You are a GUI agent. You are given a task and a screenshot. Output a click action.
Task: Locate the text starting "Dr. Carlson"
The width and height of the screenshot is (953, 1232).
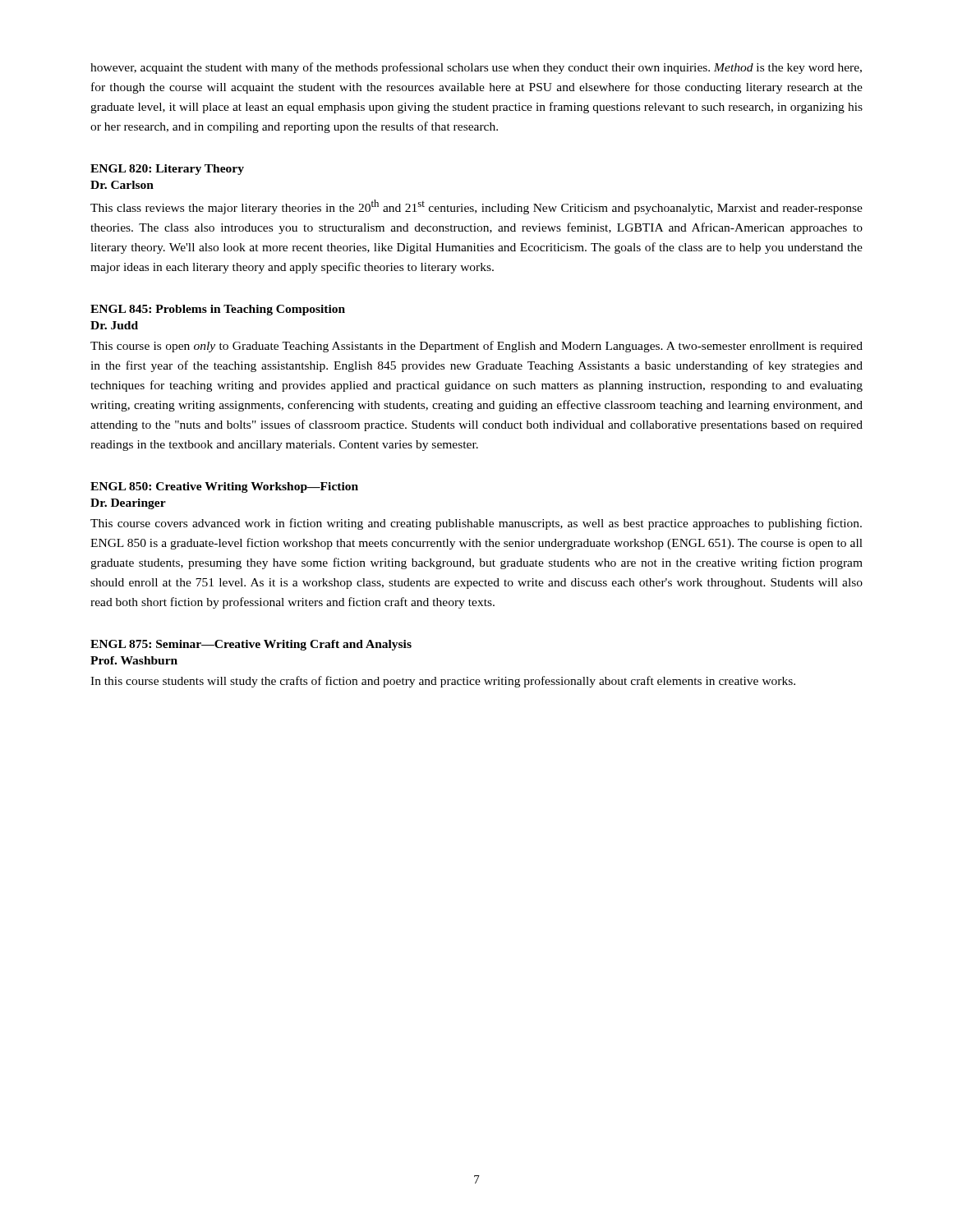point(122,184)
